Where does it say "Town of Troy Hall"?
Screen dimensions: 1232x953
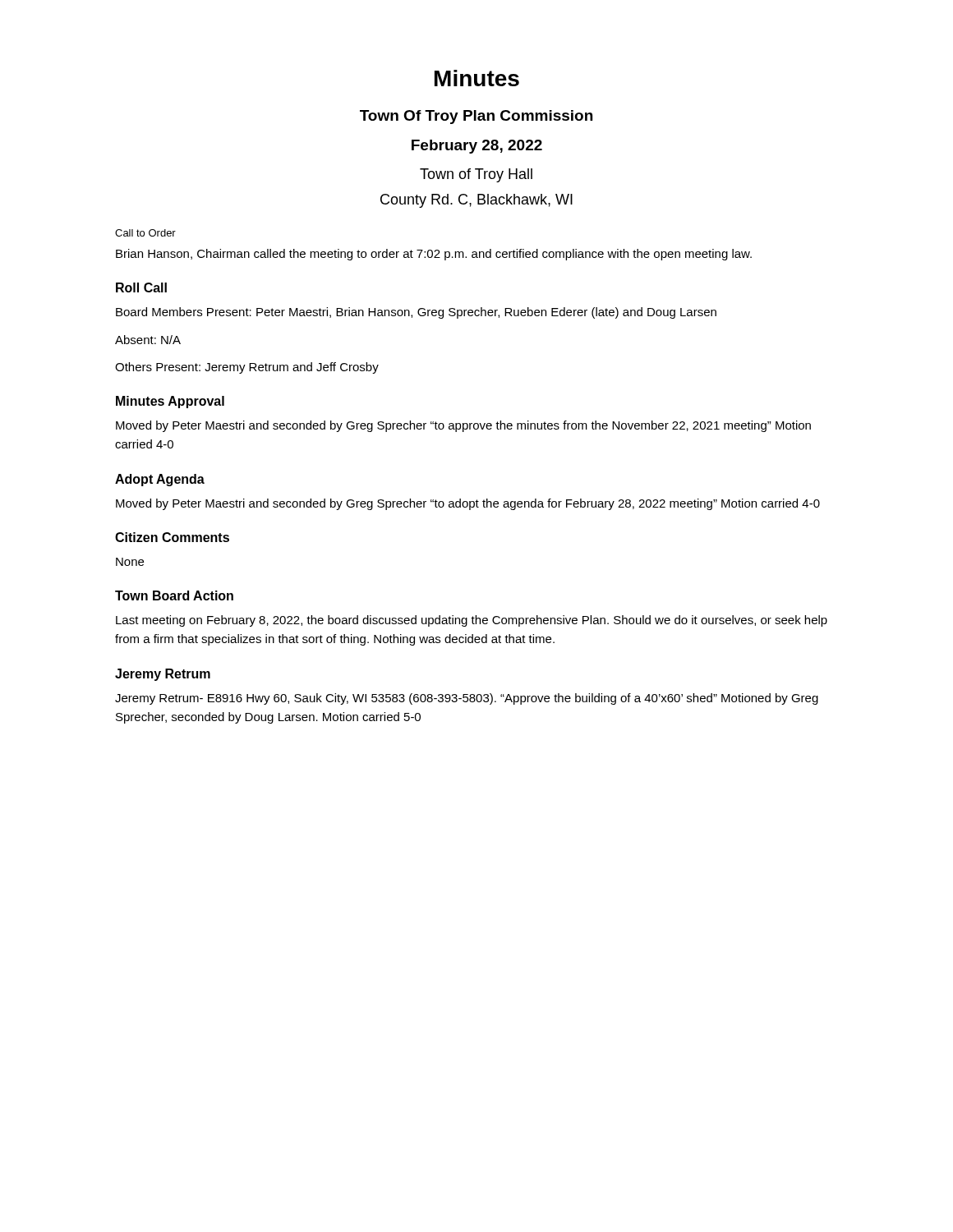point(476,174)
